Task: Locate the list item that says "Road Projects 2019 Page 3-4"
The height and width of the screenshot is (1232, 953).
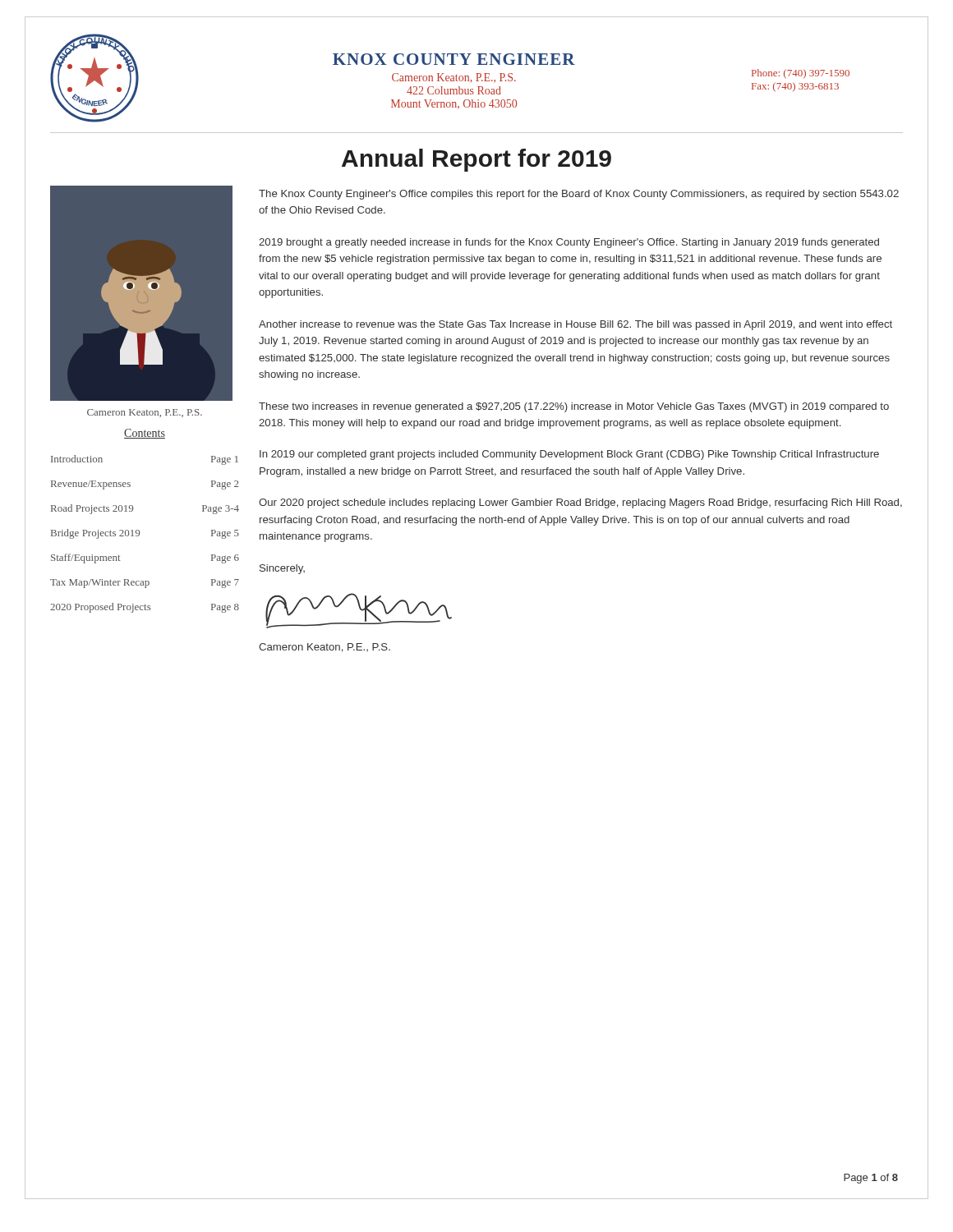Action: (89, 509)
